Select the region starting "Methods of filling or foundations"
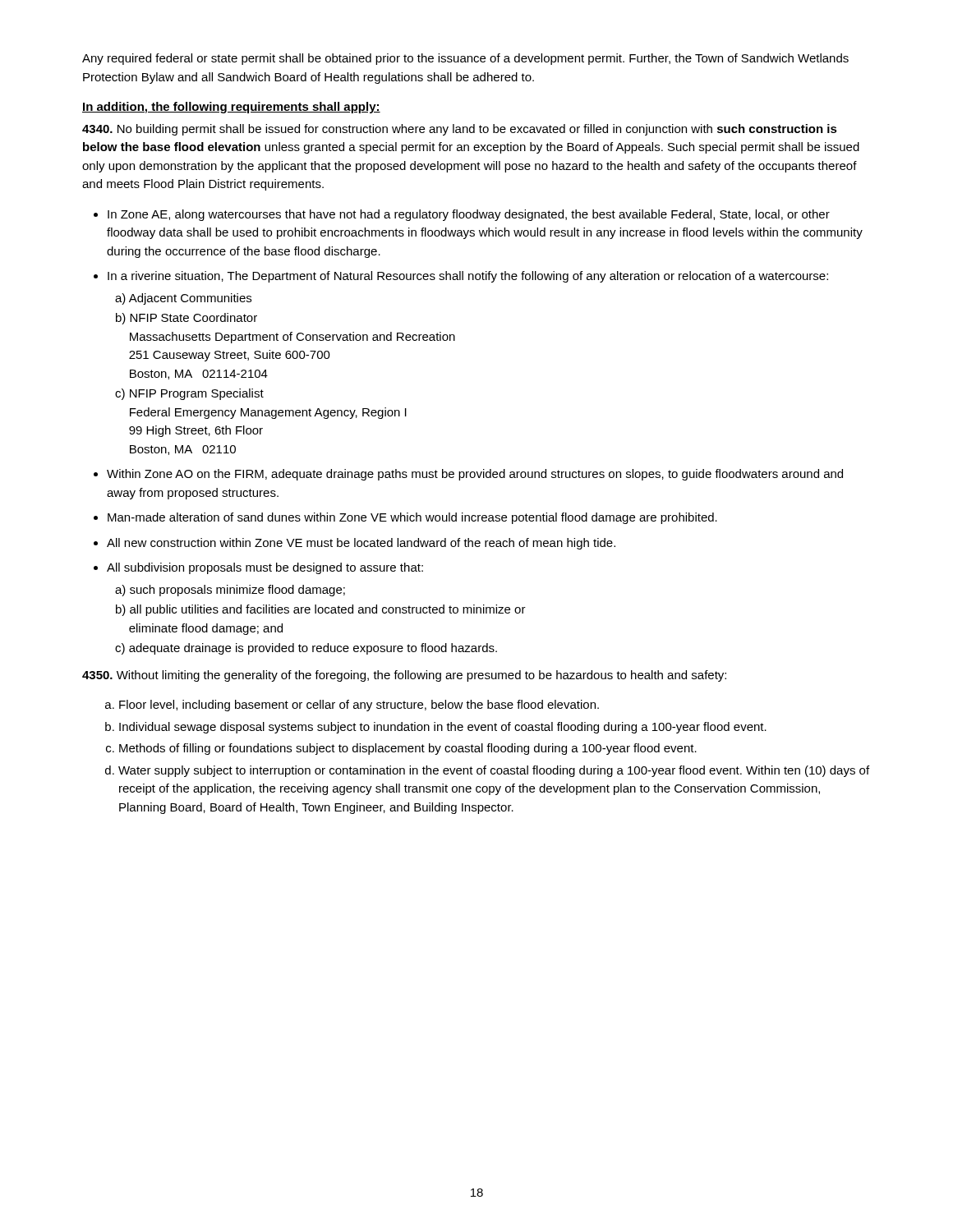The height and width of the screenshot is (1232, 953). (408, 748)
